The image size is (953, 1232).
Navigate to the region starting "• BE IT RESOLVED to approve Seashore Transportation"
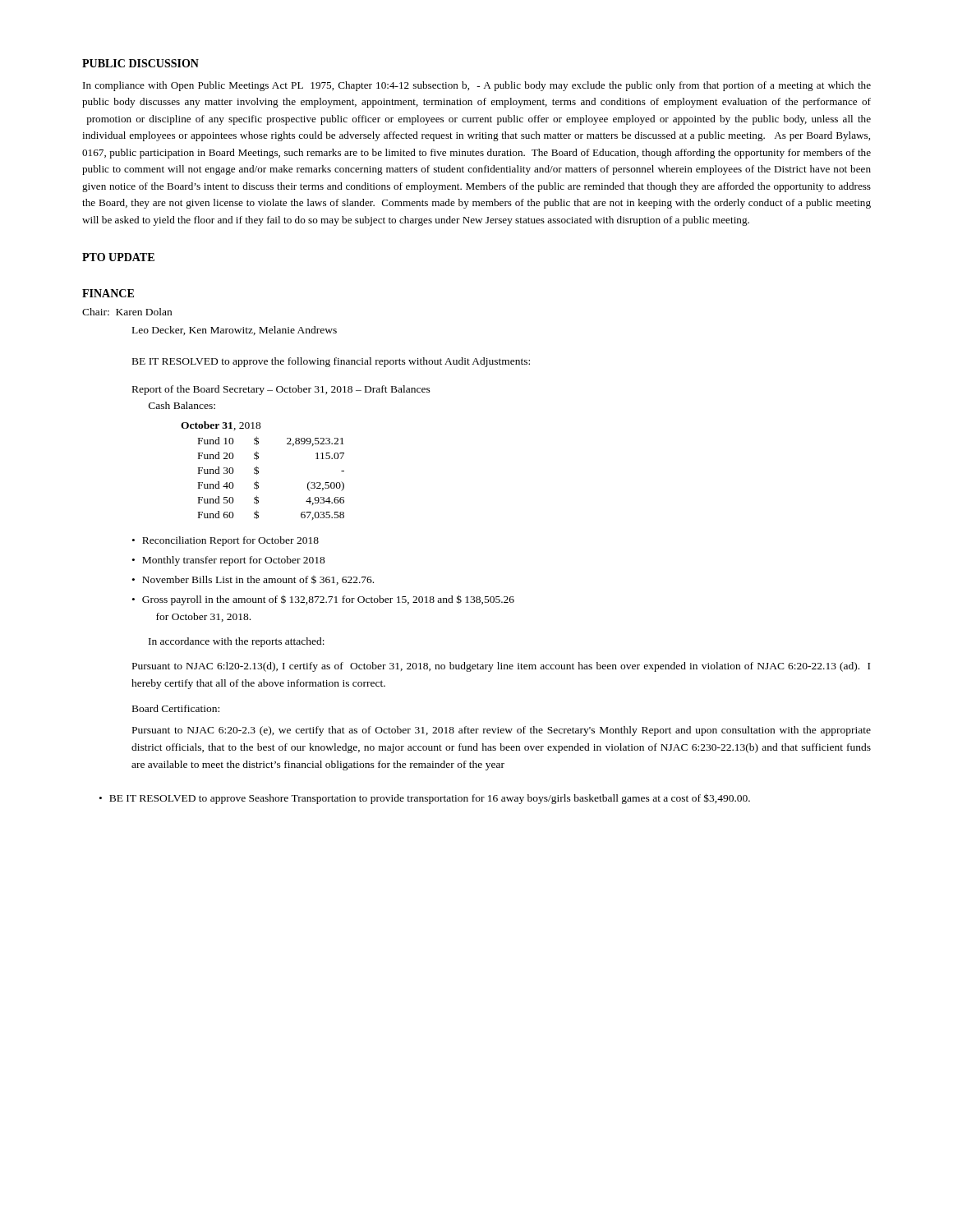pos(425,799)
